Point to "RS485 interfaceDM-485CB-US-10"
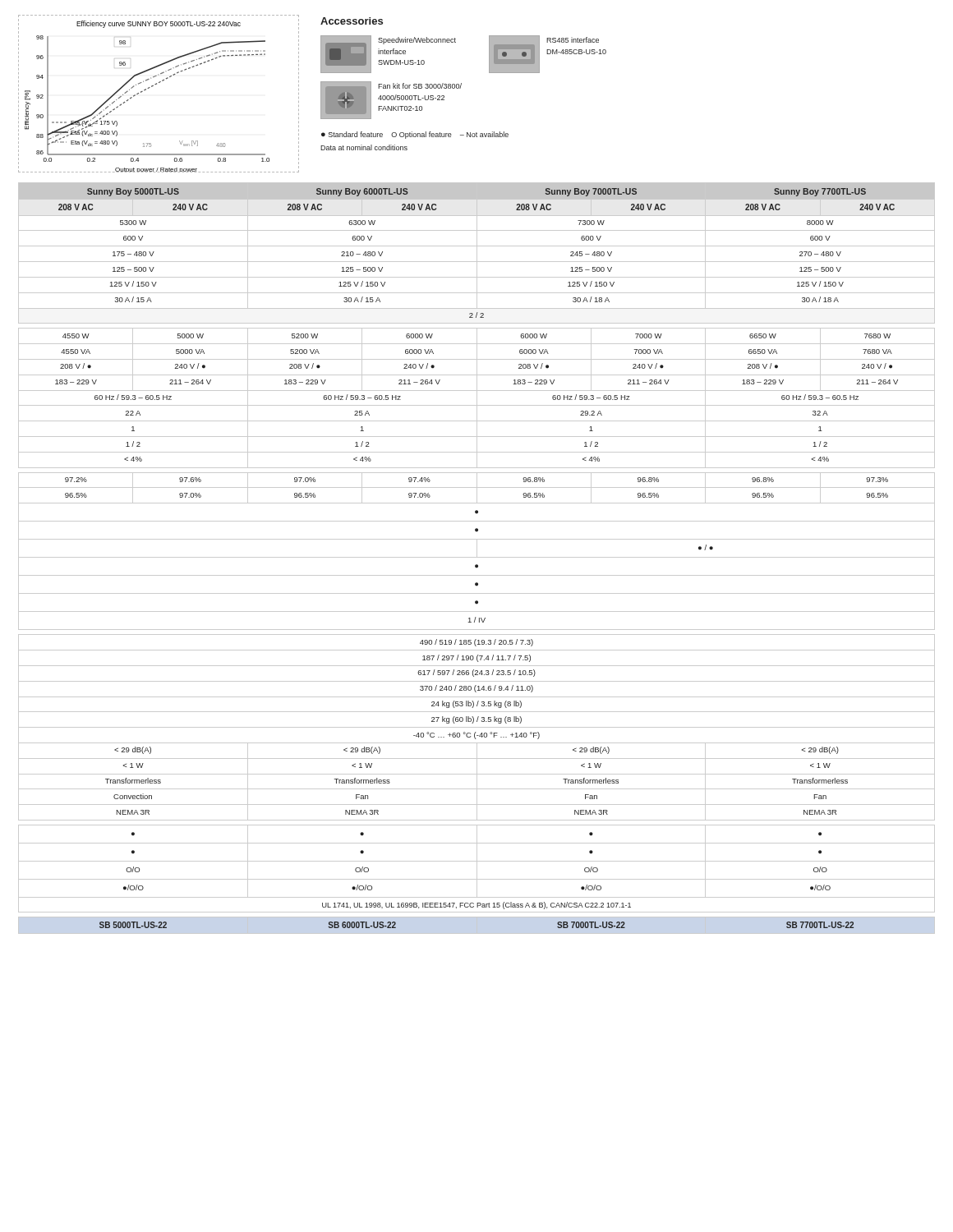Screen dimensions: 1232x953 click(x=576, y=46)
